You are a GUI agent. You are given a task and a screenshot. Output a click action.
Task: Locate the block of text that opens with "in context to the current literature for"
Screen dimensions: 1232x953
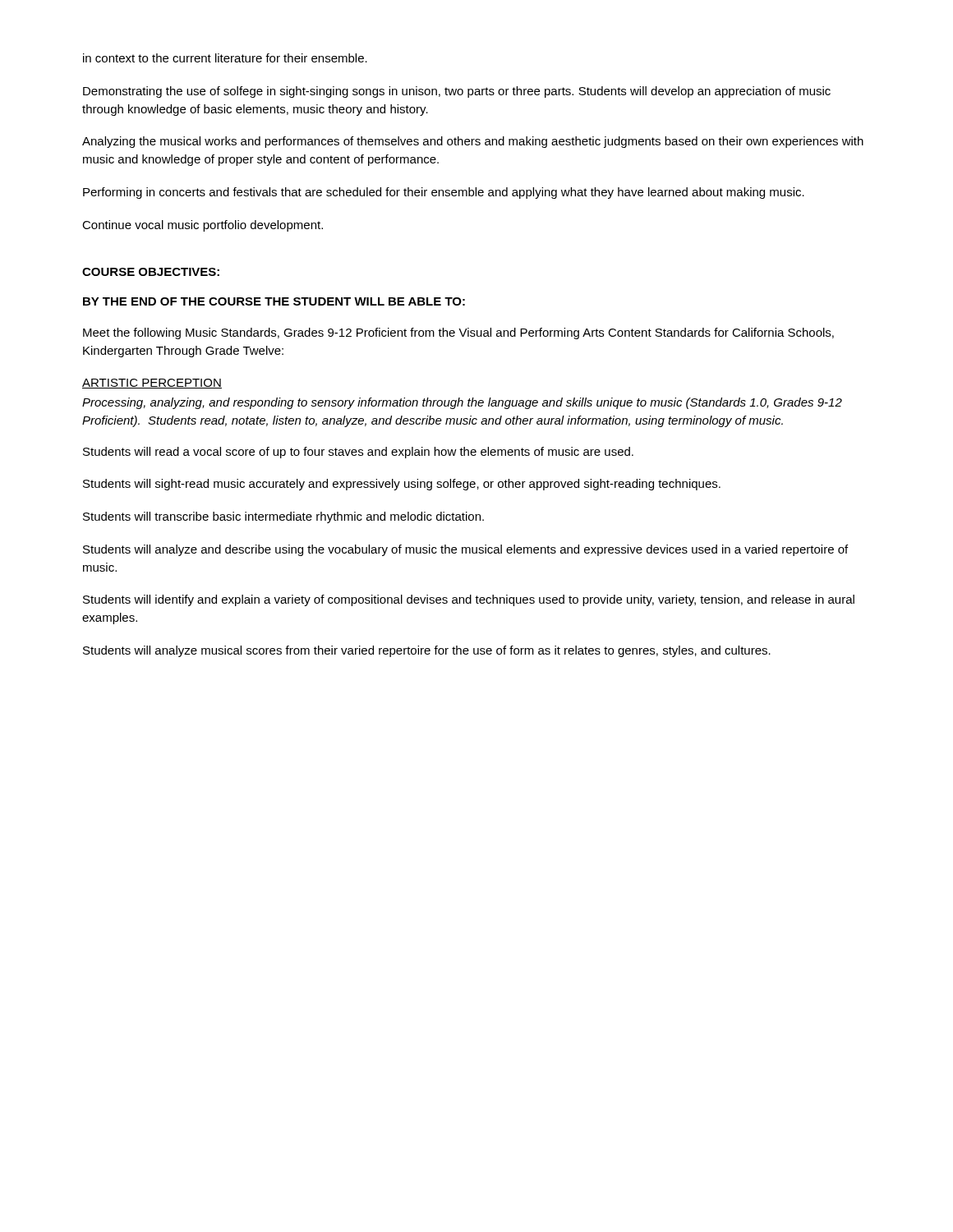pos(225,58)
